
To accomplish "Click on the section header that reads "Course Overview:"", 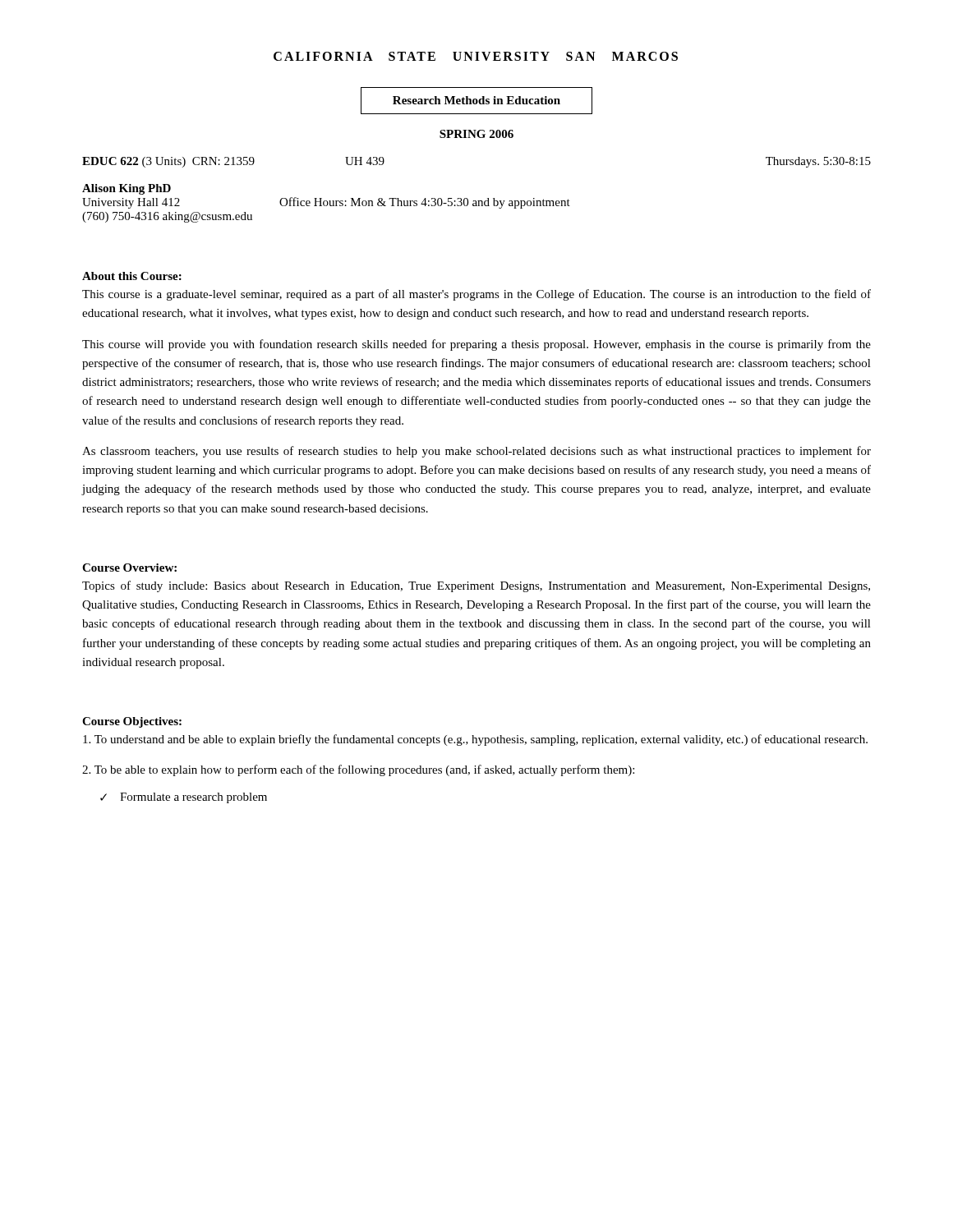I will (130, 567).
